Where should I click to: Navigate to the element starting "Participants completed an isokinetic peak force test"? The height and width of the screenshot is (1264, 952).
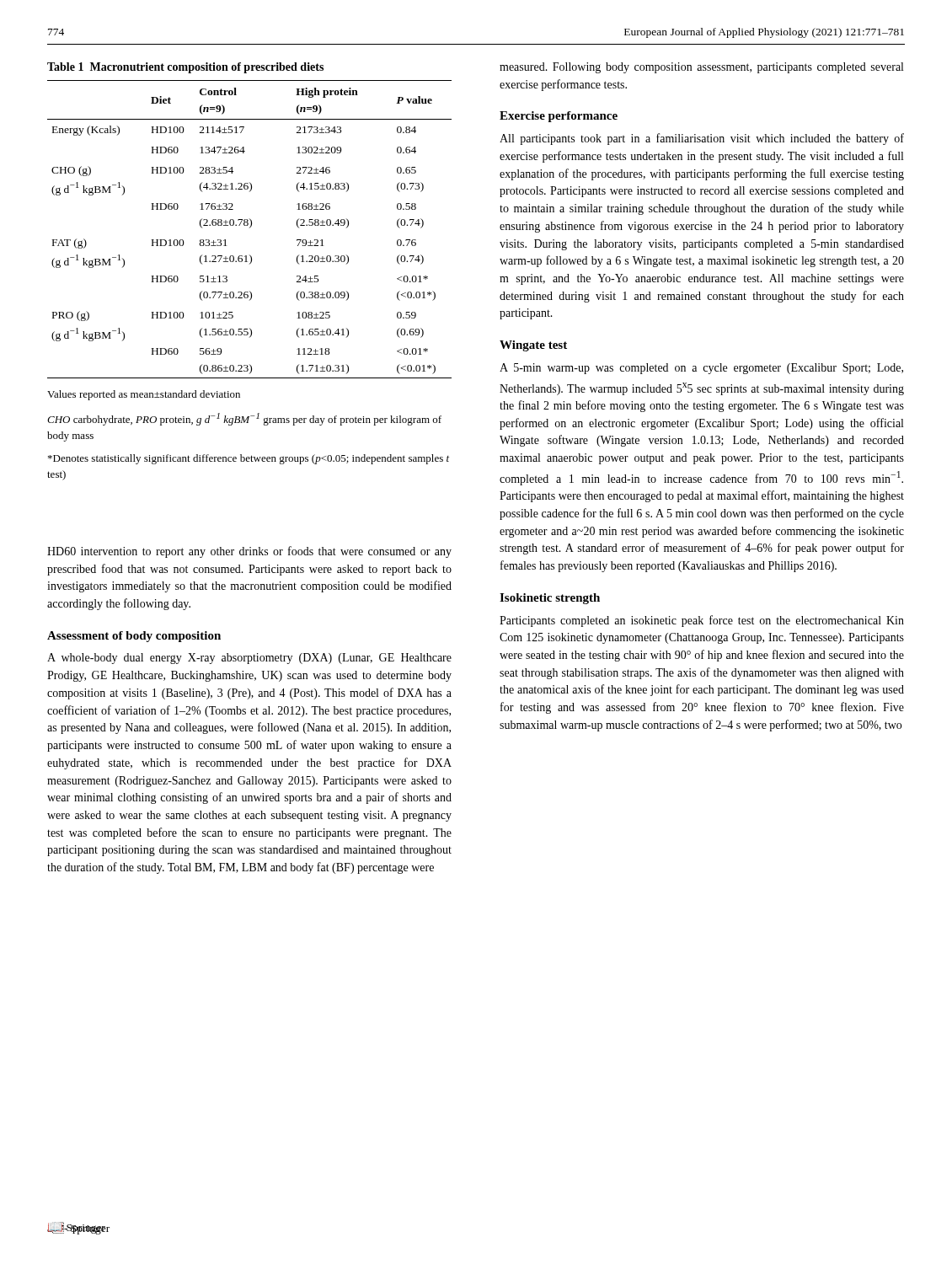[x=702, y=673]
